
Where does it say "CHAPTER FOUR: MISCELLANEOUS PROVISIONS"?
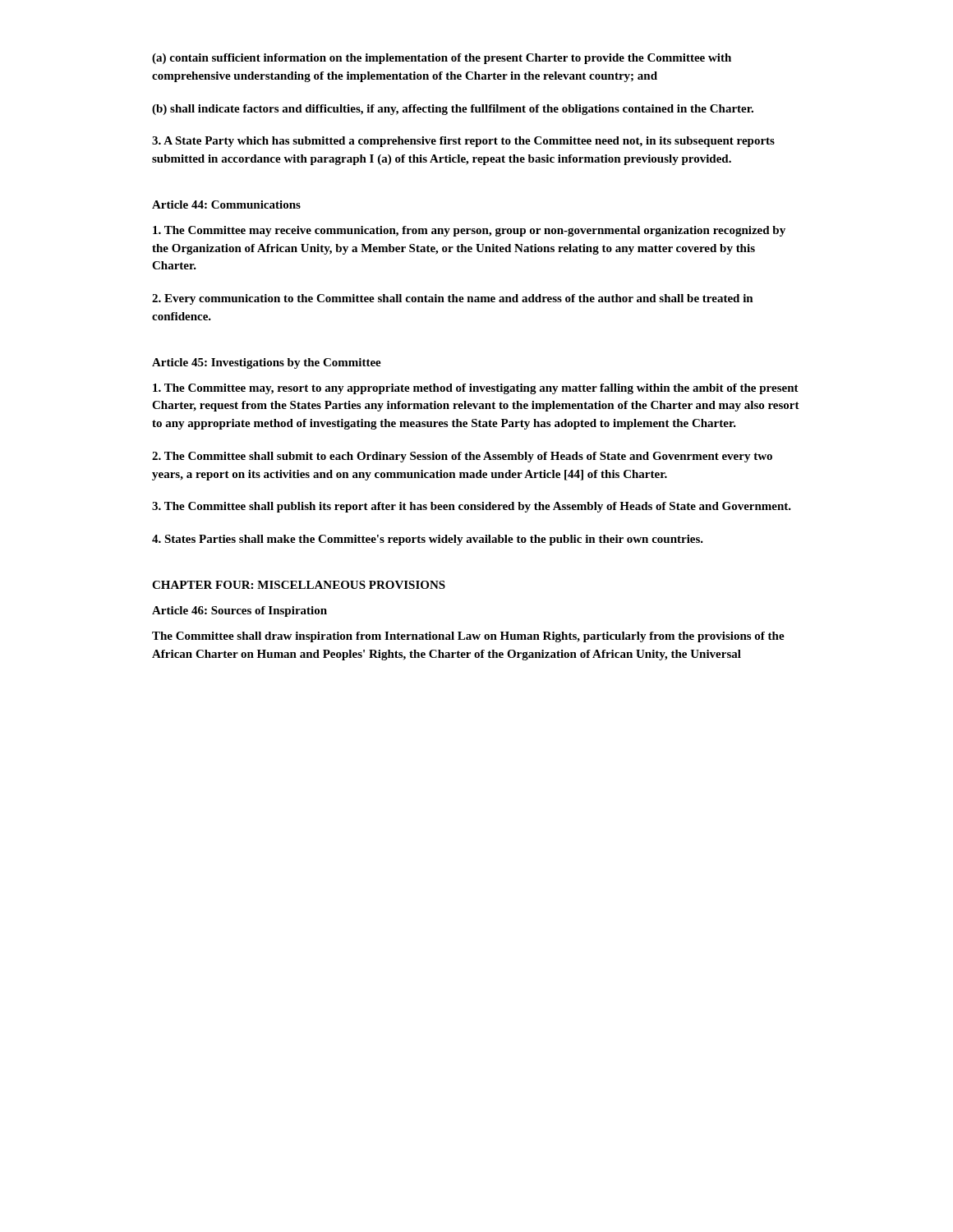(x=299, y=585)
